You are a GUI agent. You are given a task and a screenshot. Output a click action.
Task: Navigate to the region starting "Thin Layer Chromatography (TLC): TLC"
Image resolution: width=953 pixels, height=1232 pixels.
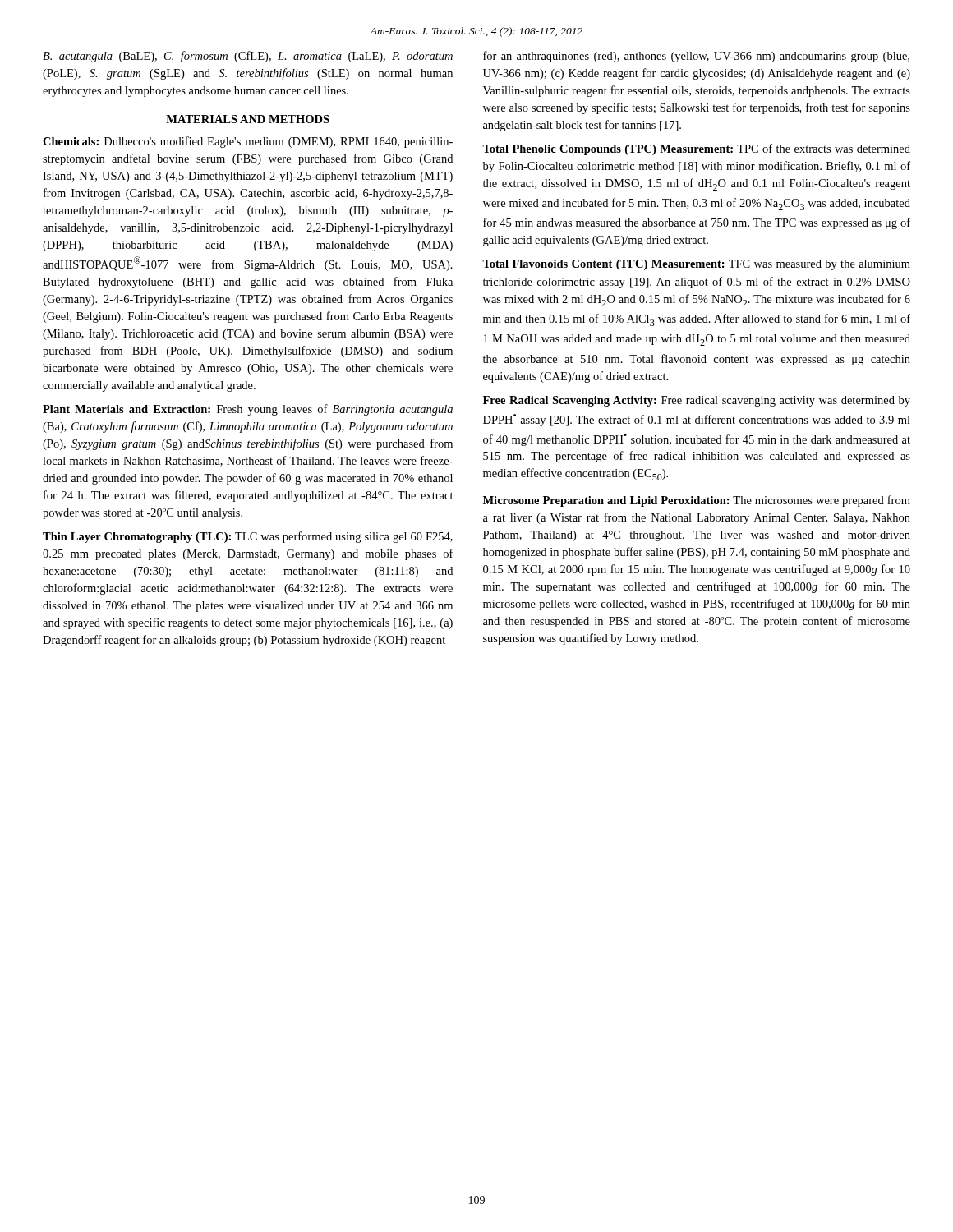tap(248, 588)
